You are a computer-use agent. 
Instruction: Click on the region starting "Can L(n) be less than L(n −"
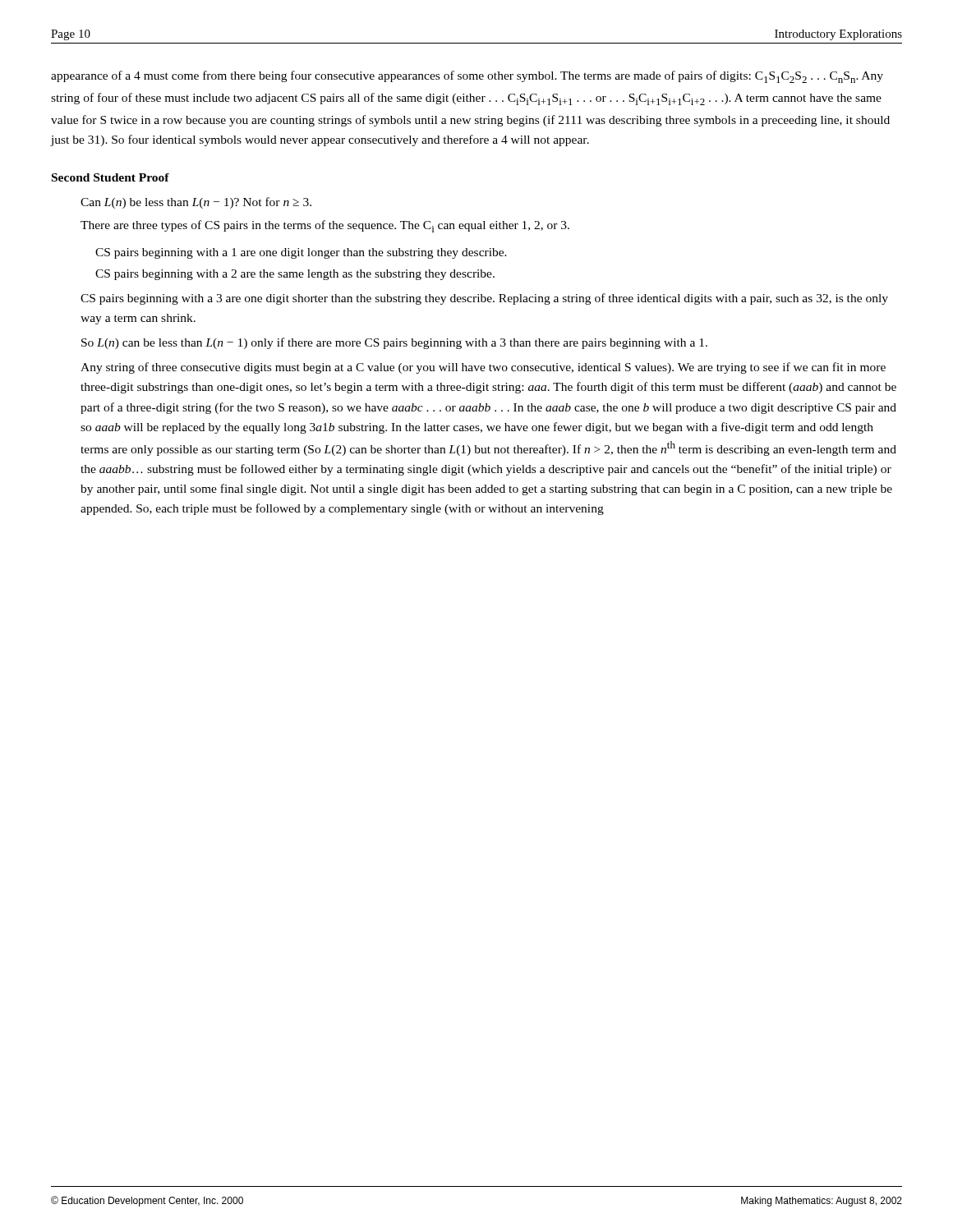pos(196,202)
